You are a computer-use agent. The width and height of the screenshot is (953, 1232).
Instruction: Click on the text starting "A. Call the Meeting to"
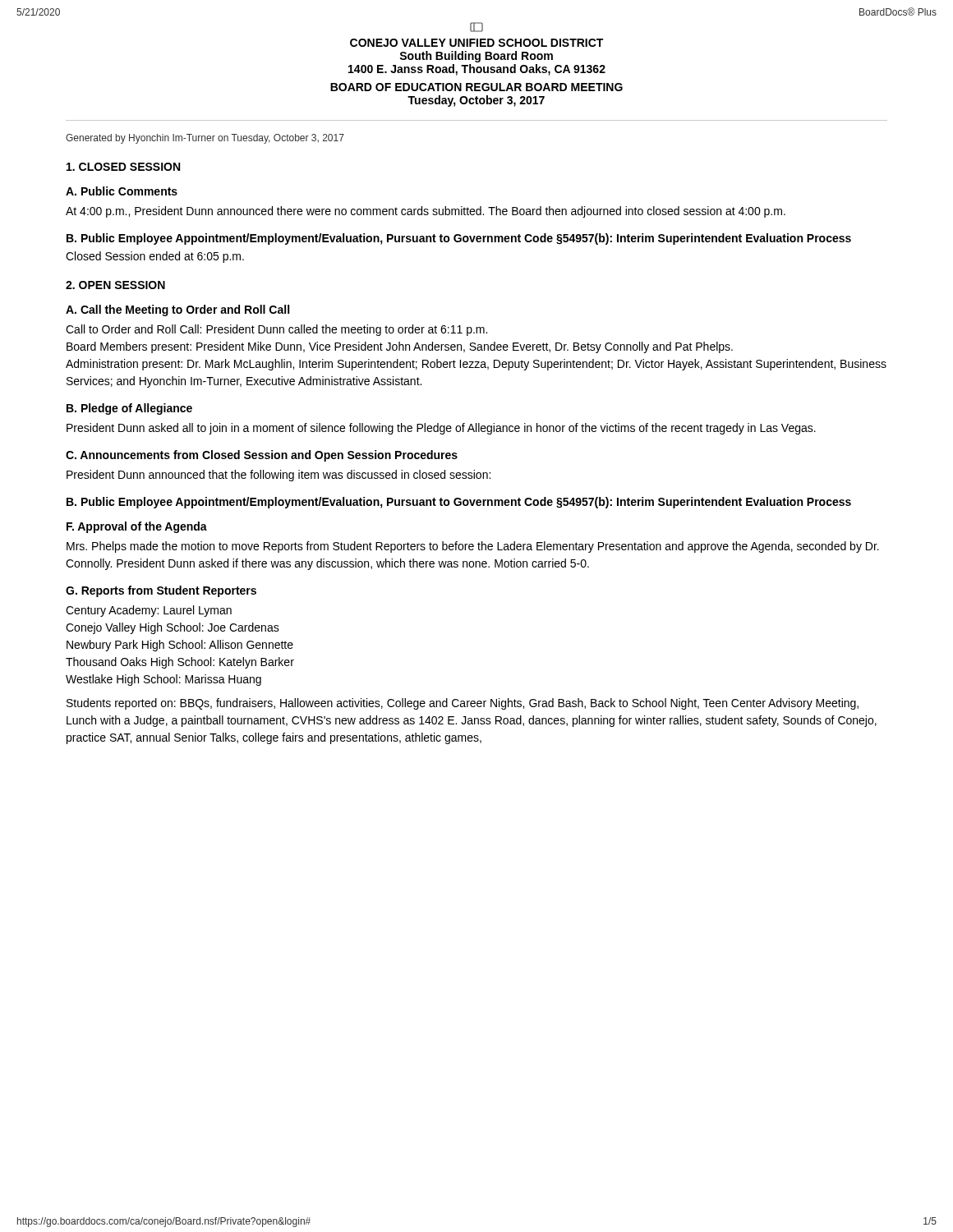pyautogui.click(x=178, y=310)
